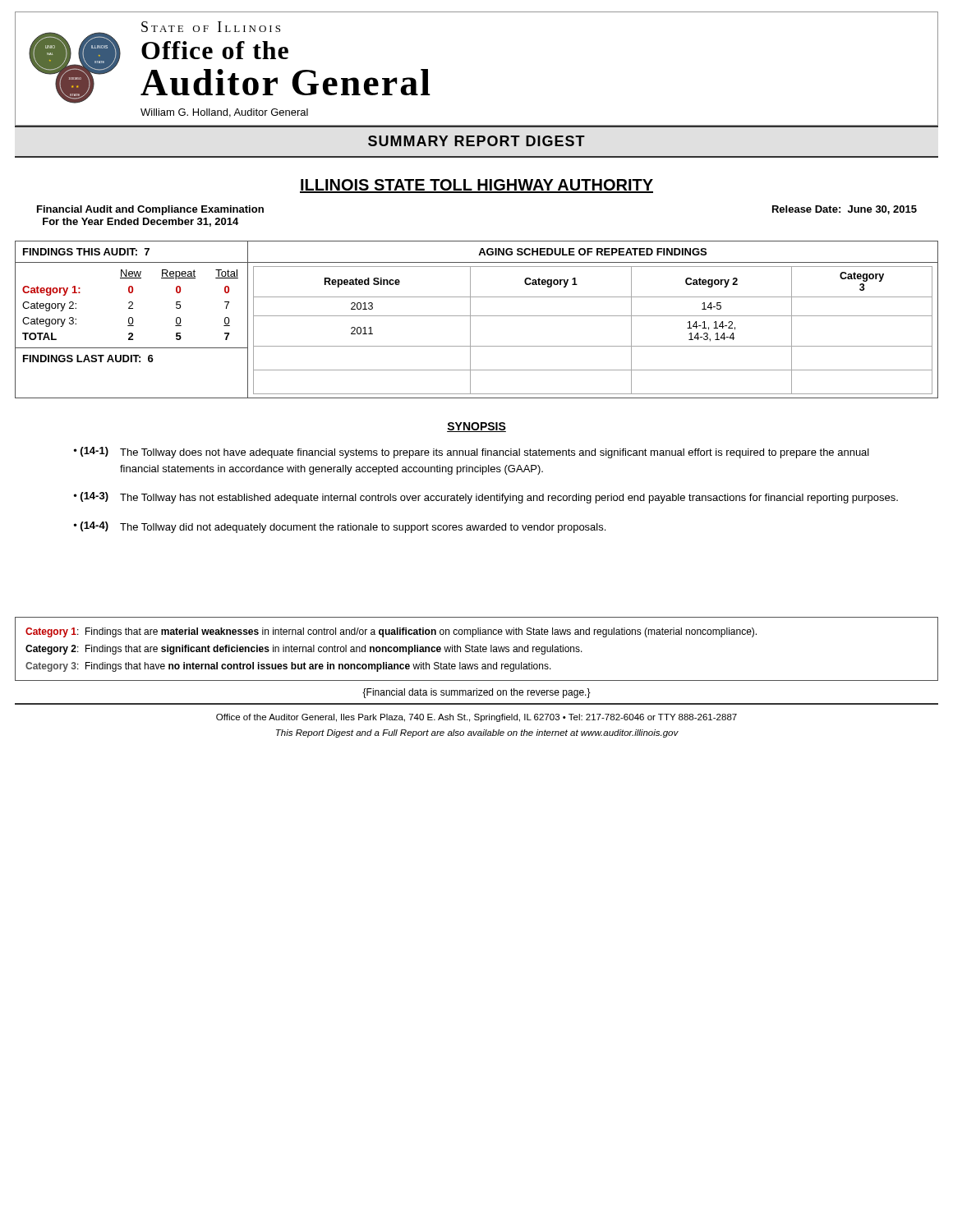Navigate to the text block starting "Category 1: Findings that are"
This screenshot has width=953, height=1232.
pos(476,649)
